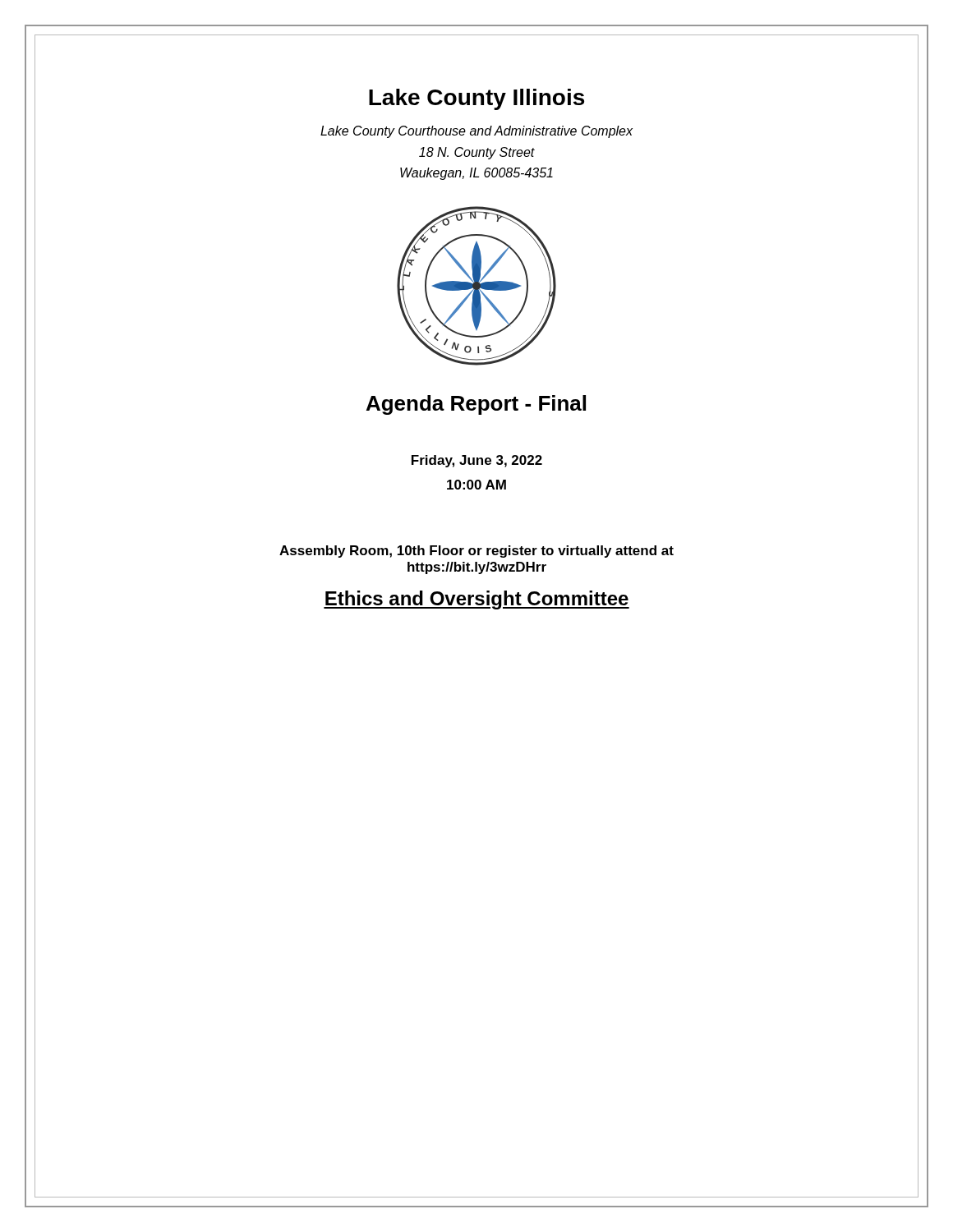
Task: Find "Lake County Illinois" on this page
Action: [476, 97]
